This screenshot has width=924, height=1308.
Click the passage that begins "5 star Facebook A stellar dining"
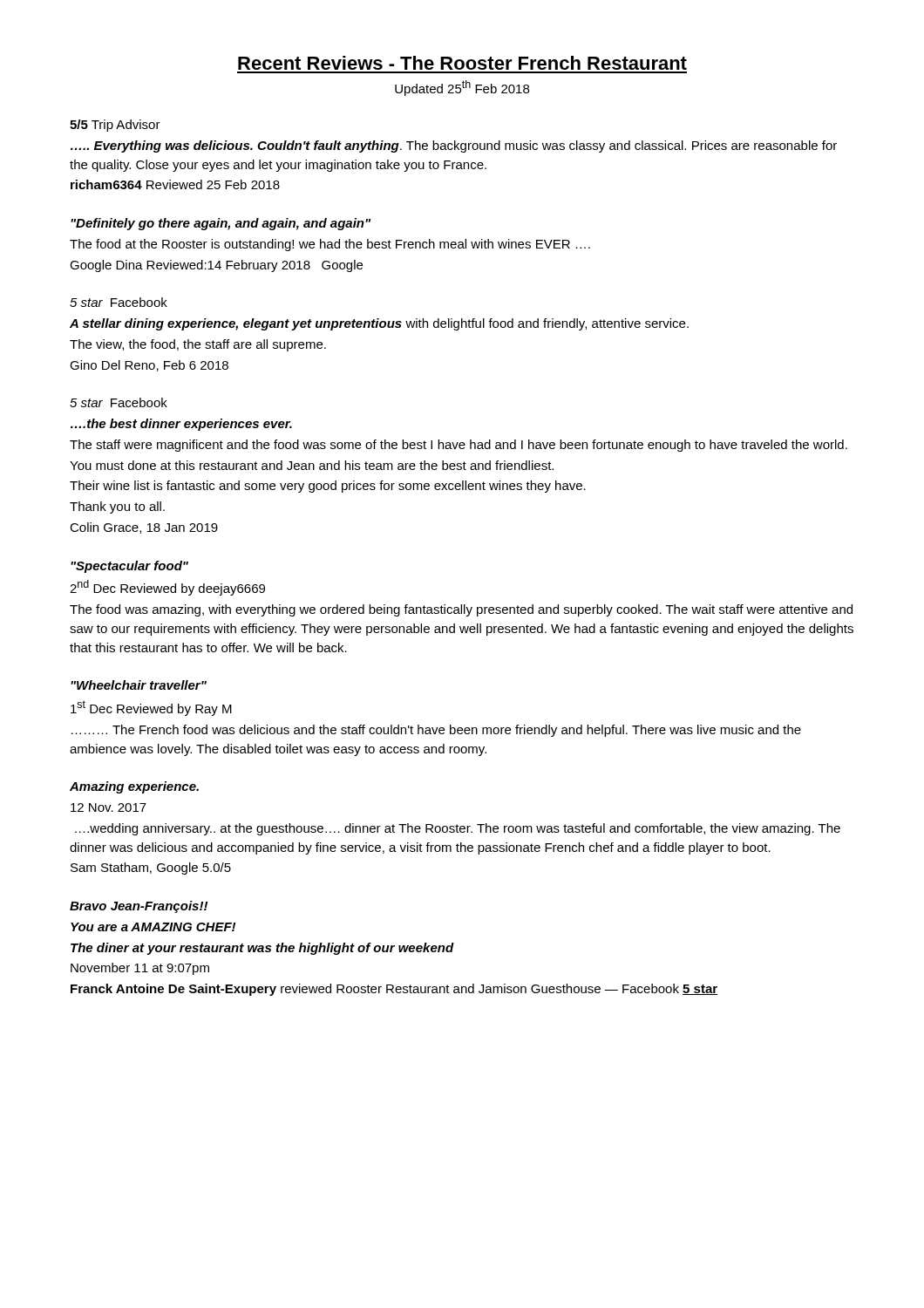click(x=462, y=334)
